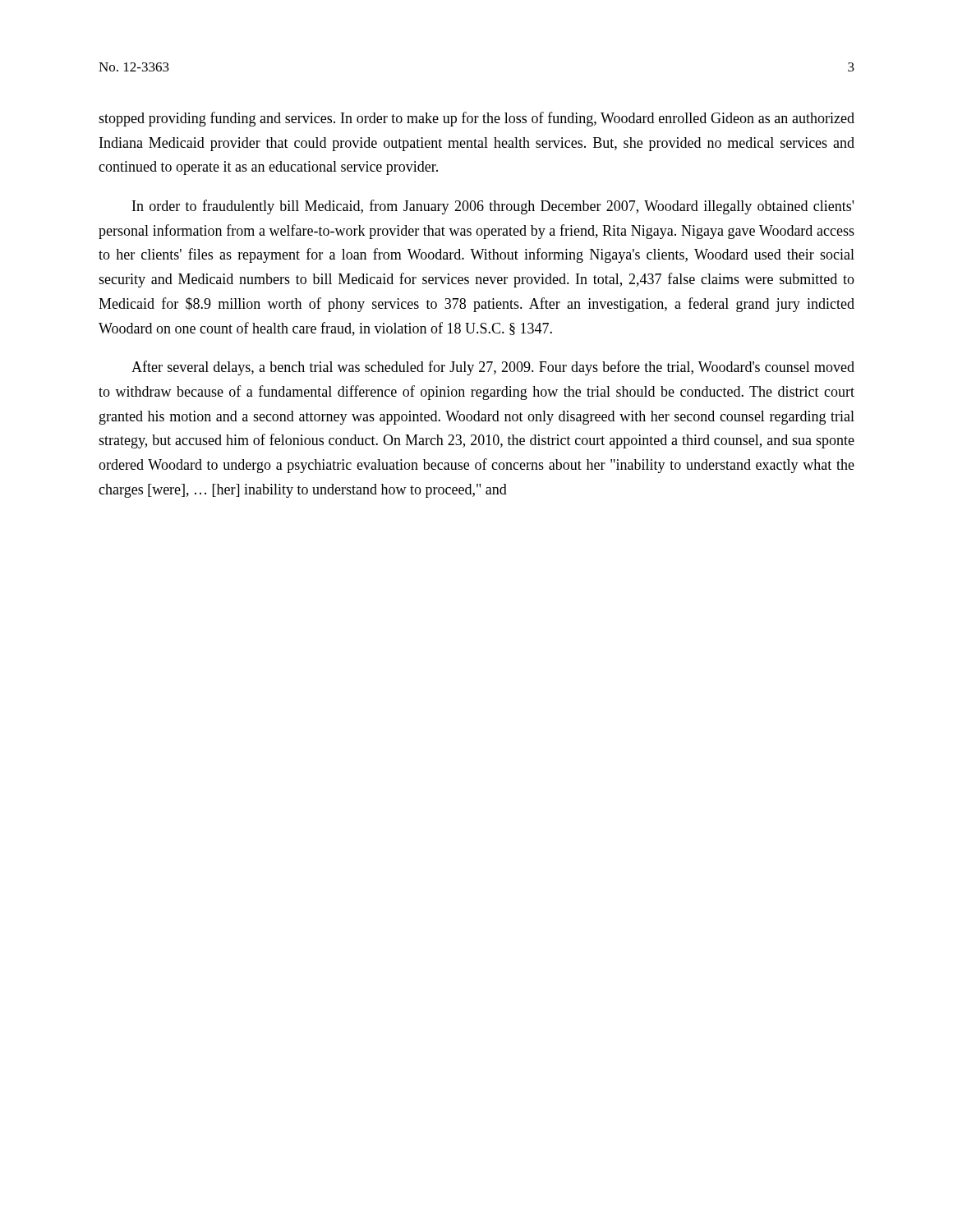Point to the block beginning "After several delays, a bench trial was"
This screenshot has width=953, height=1232.
476,428
